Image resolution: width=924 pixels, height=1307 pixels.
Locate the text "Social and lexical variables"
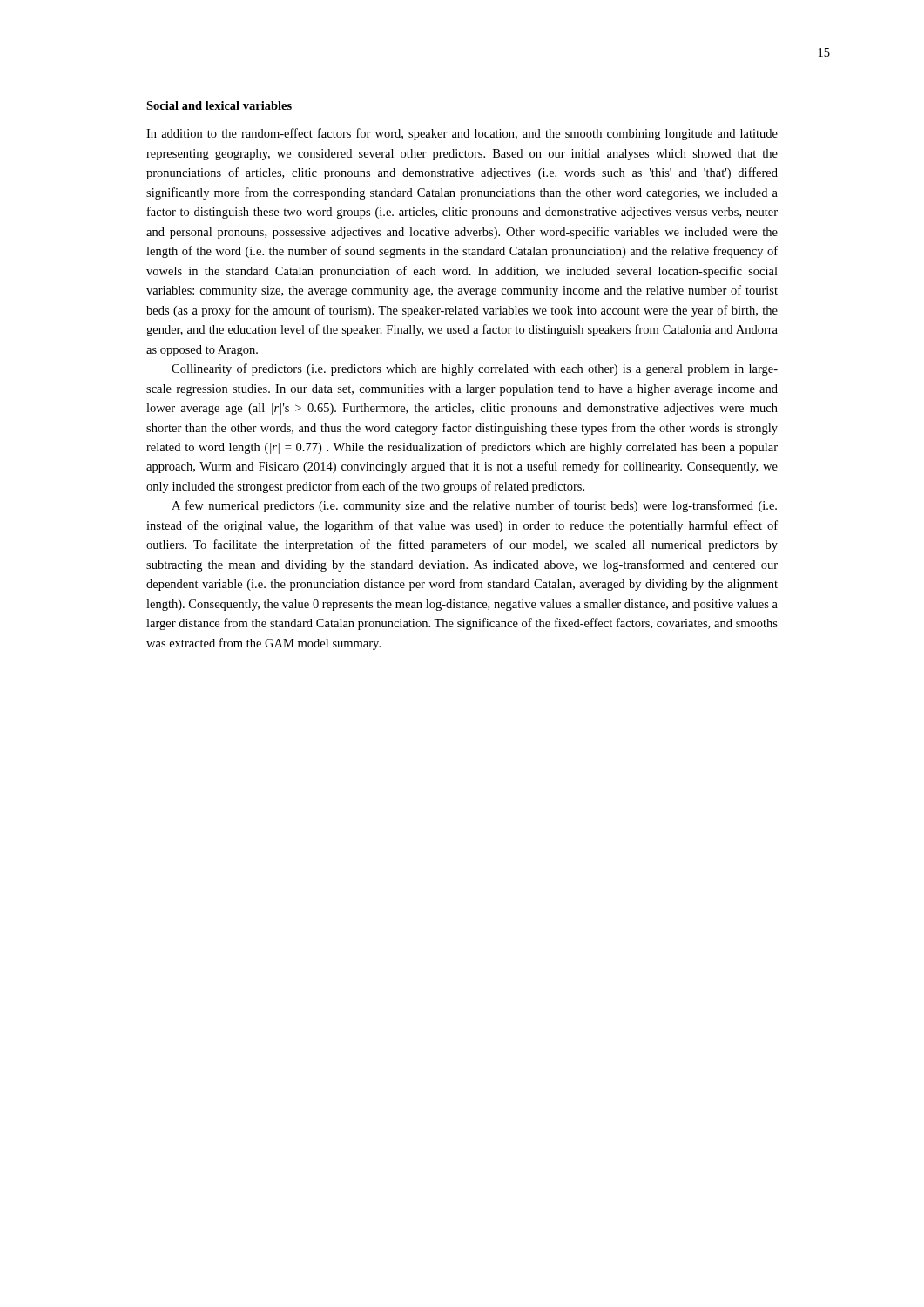(219, 105)
